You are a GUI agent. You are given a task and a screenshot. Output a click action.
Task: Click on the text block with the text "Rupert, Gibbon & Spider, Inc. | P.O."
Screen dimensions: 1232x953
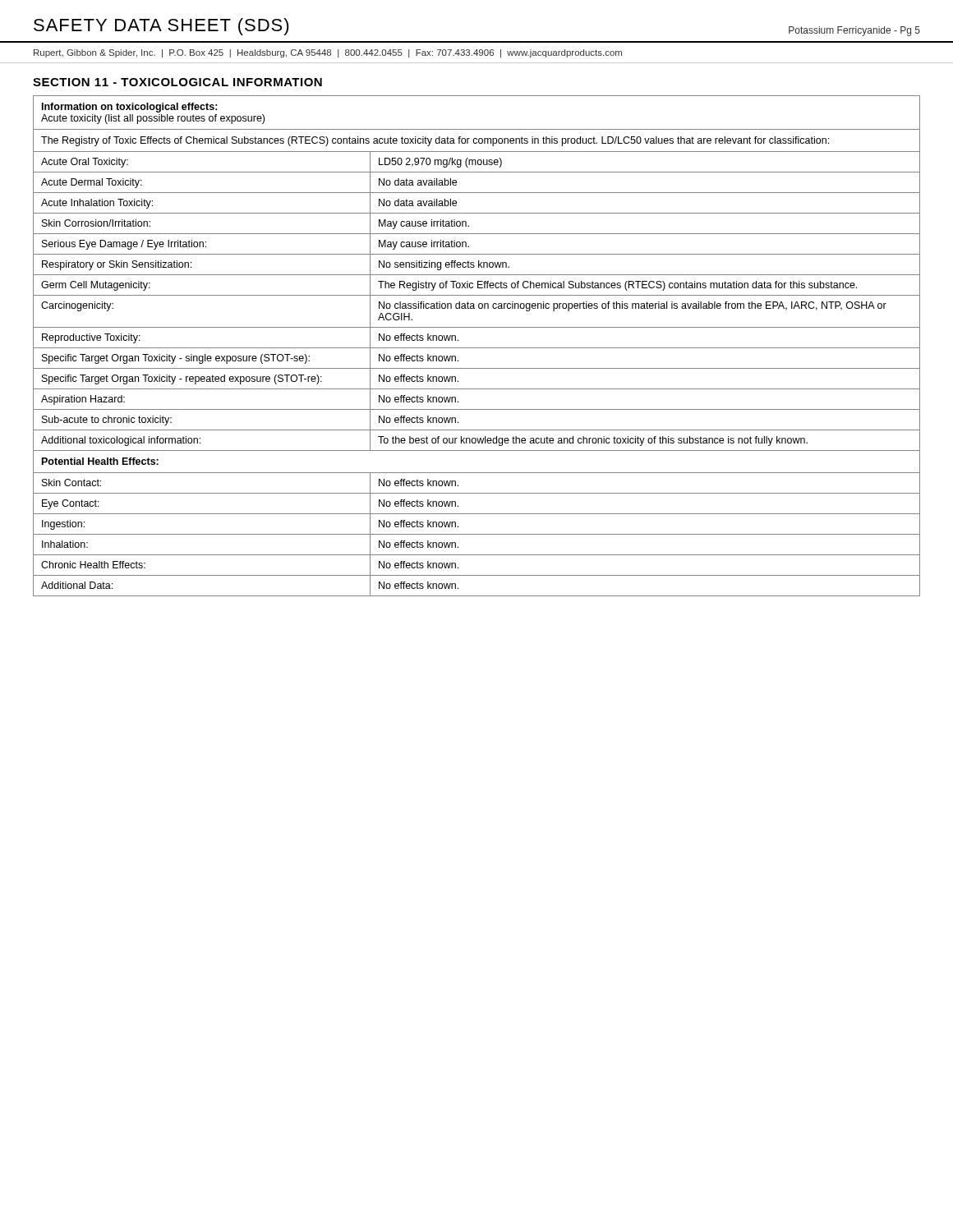tap(328, 53)
